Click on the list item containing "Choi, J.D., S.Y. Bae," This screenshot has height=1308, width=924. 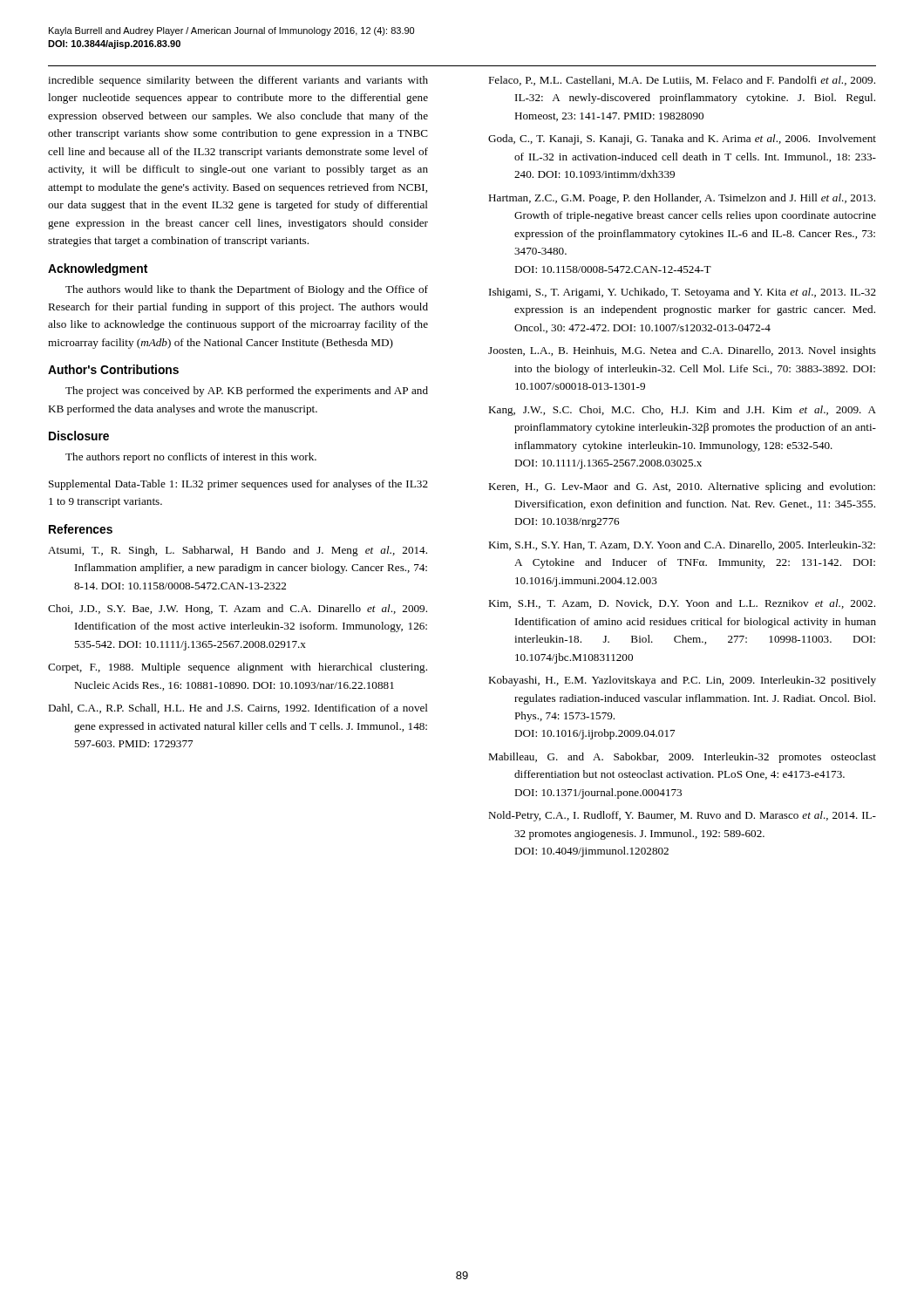coord(238,626)
